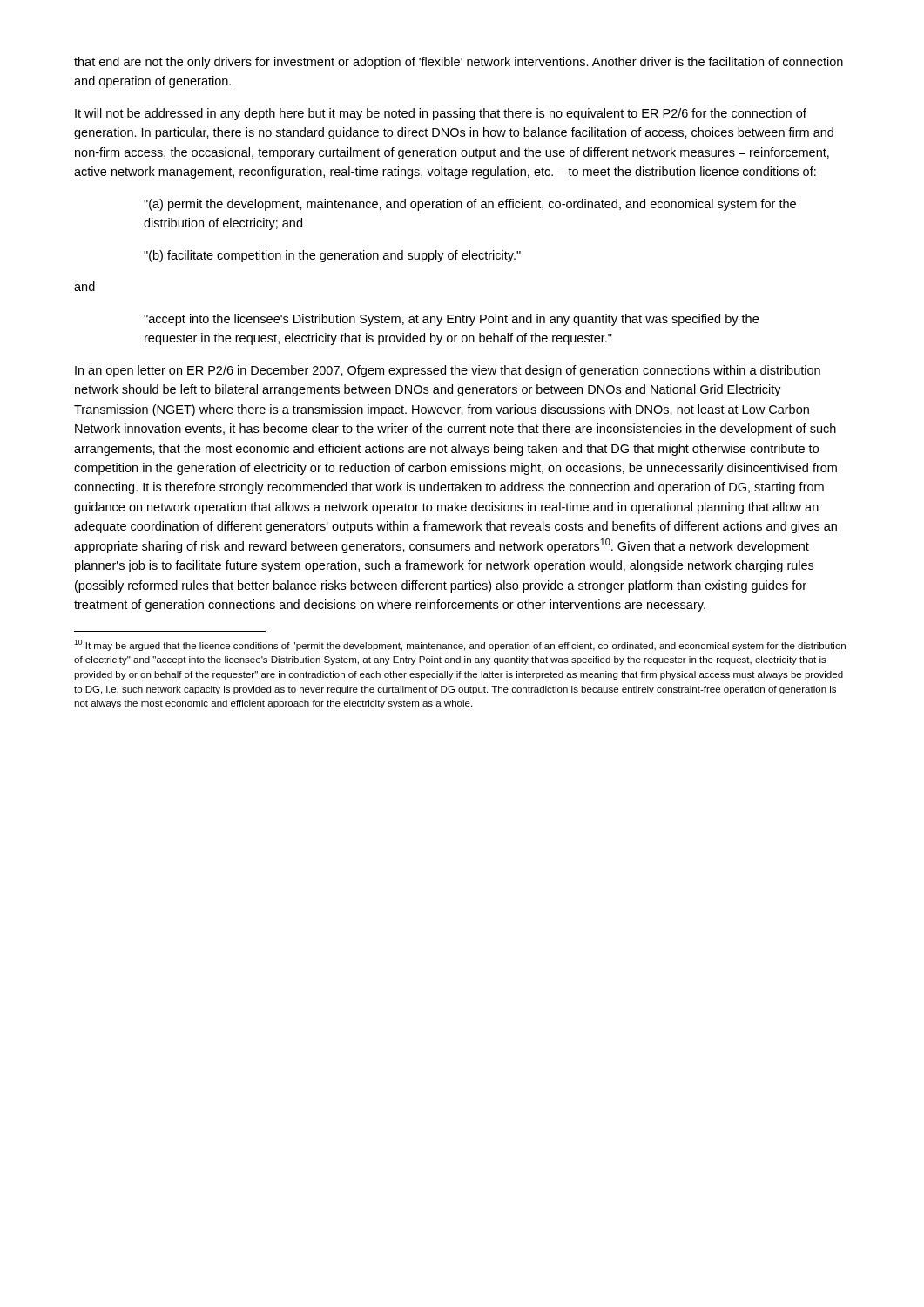Find the block on this page that starts "It will not be addressed in any depth"
Image resolution: width=924 pixels, height=1307 pixels.
coord(454,143)
